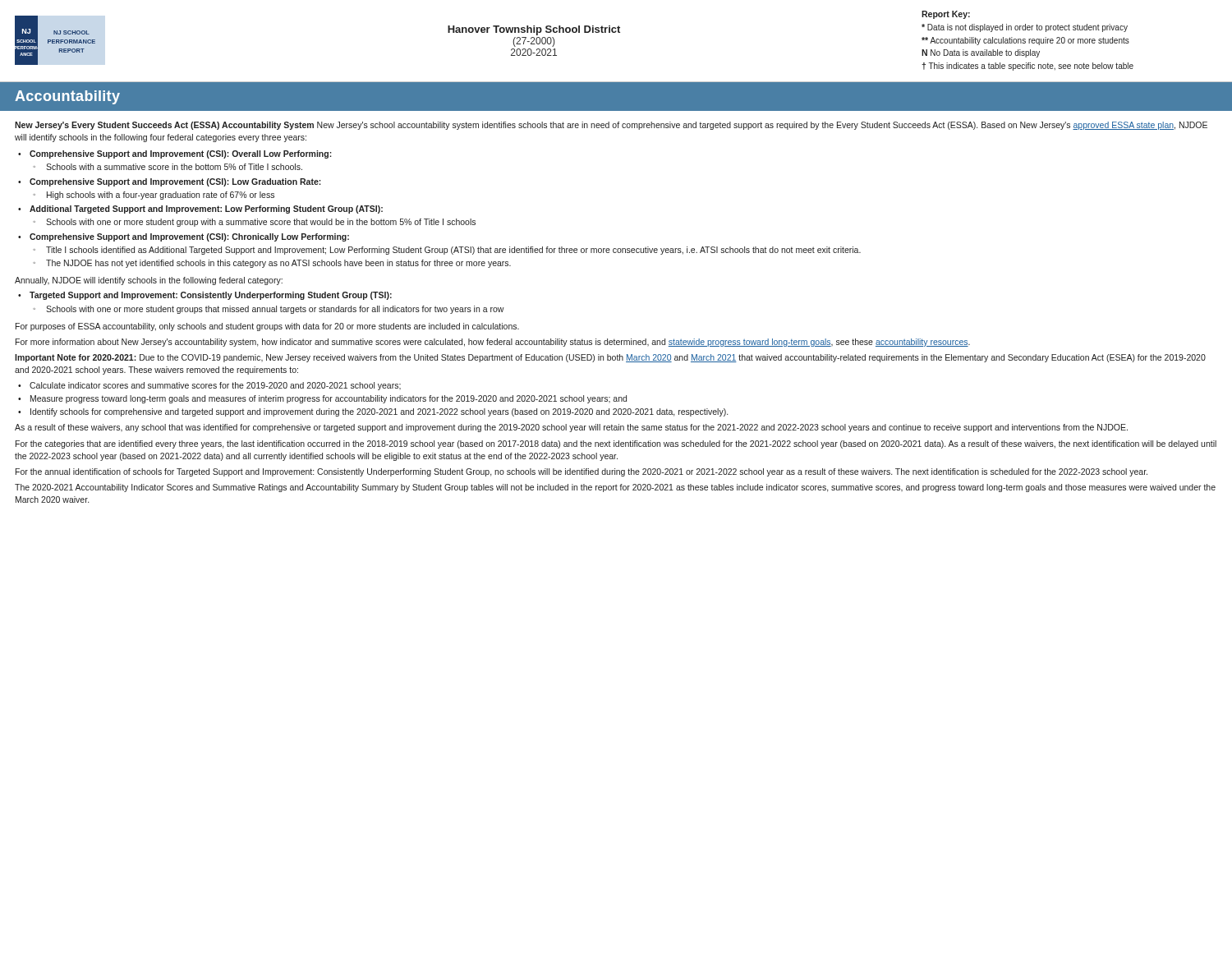Locate the text block containing "Important Note for 2020-2021: Due to the"

coord(610,364)
